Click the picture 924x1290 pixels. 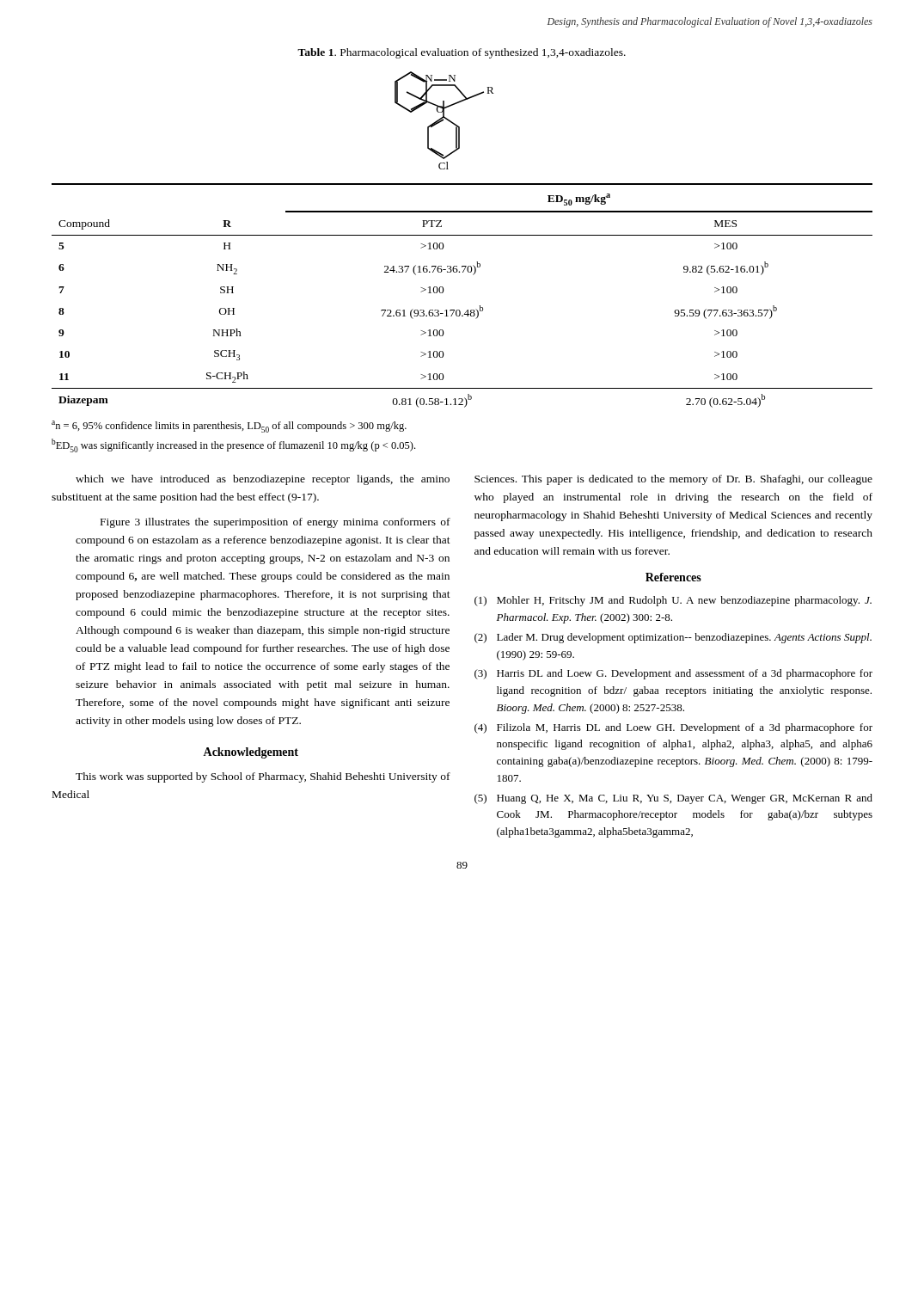[x=462, y=121]
